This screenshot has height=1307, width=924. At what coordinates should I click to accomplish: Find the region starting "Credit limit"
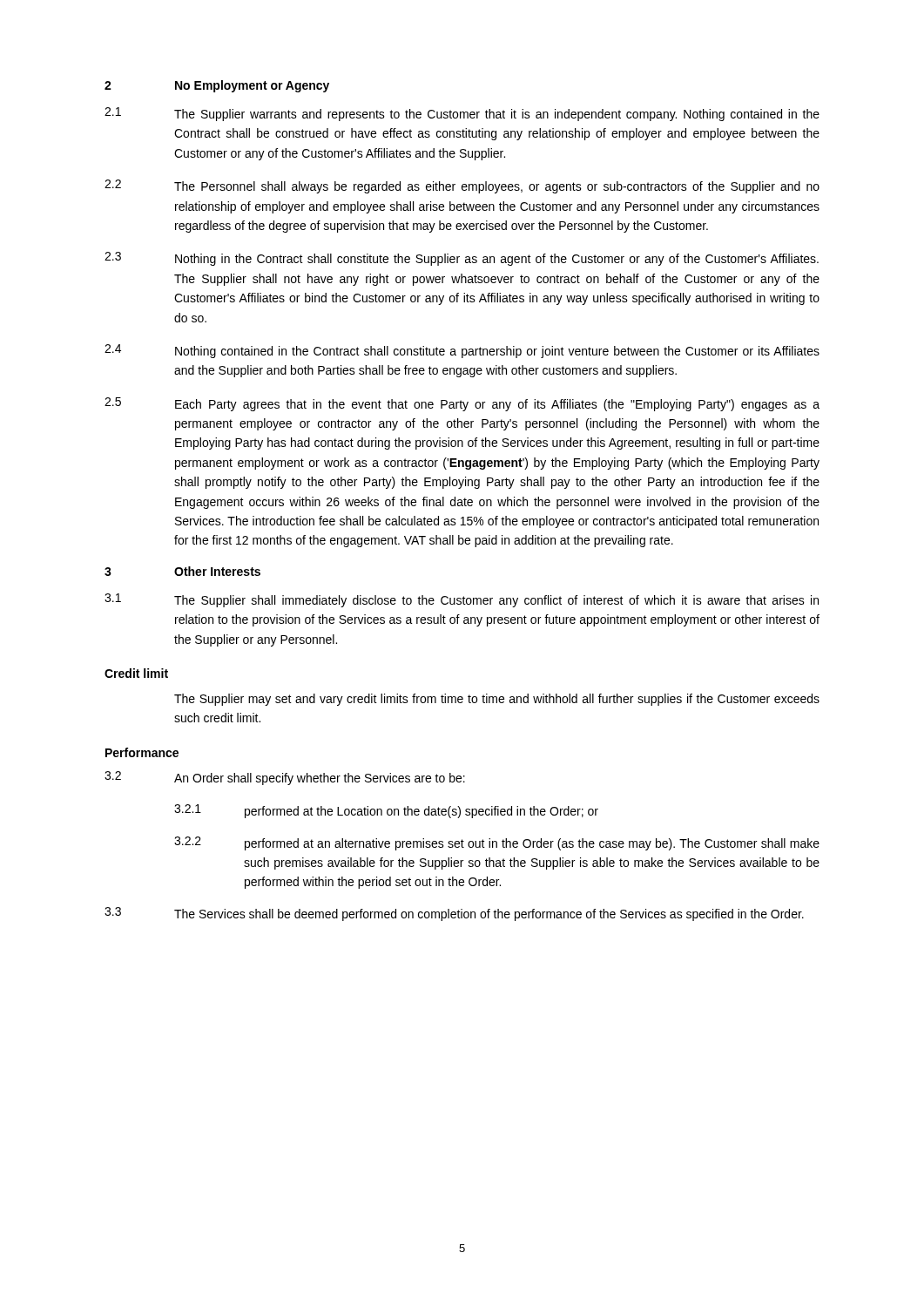[x=136, y=674]
